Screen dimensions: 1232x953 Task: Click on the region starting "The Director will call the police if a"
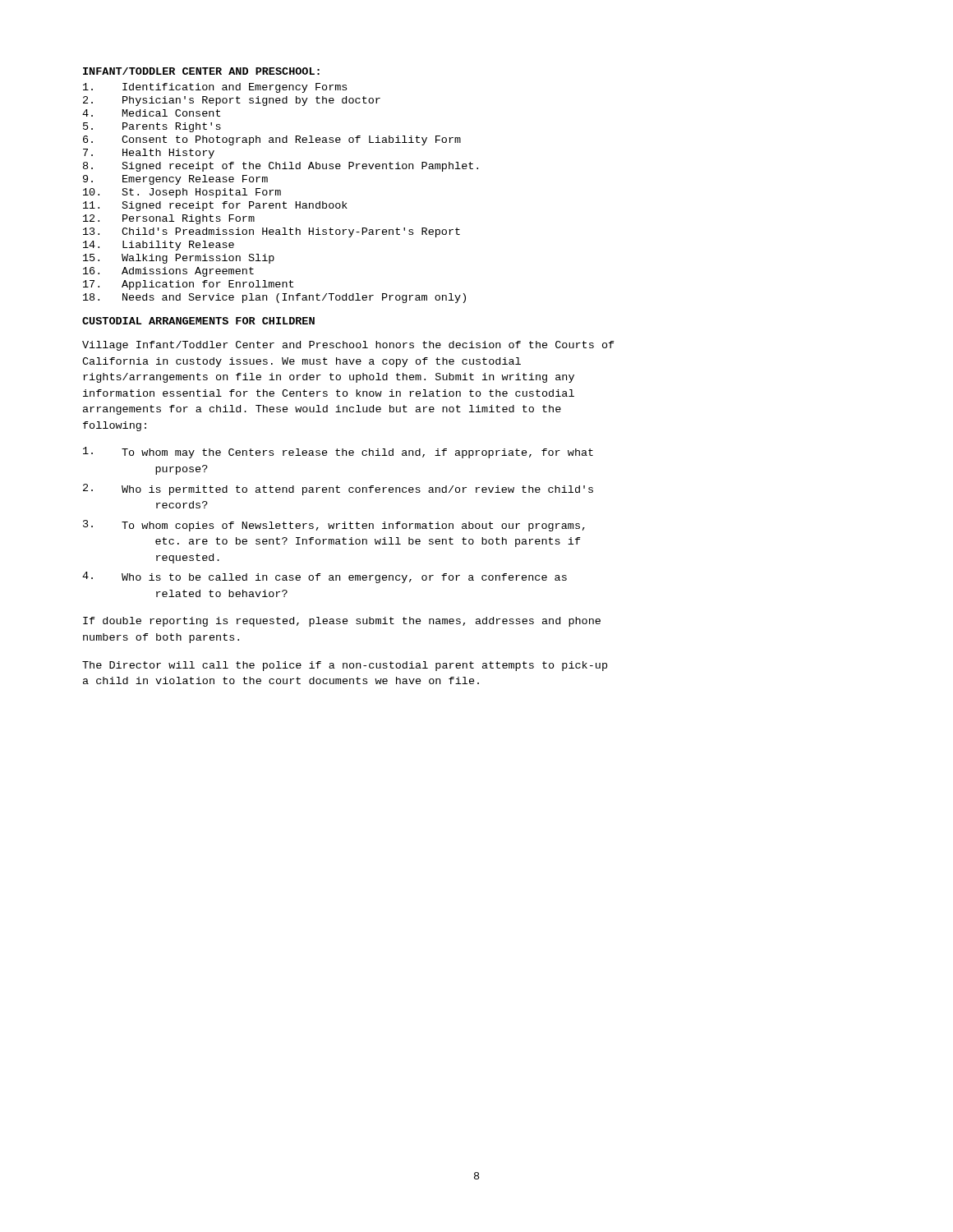[x=345, y=673]
